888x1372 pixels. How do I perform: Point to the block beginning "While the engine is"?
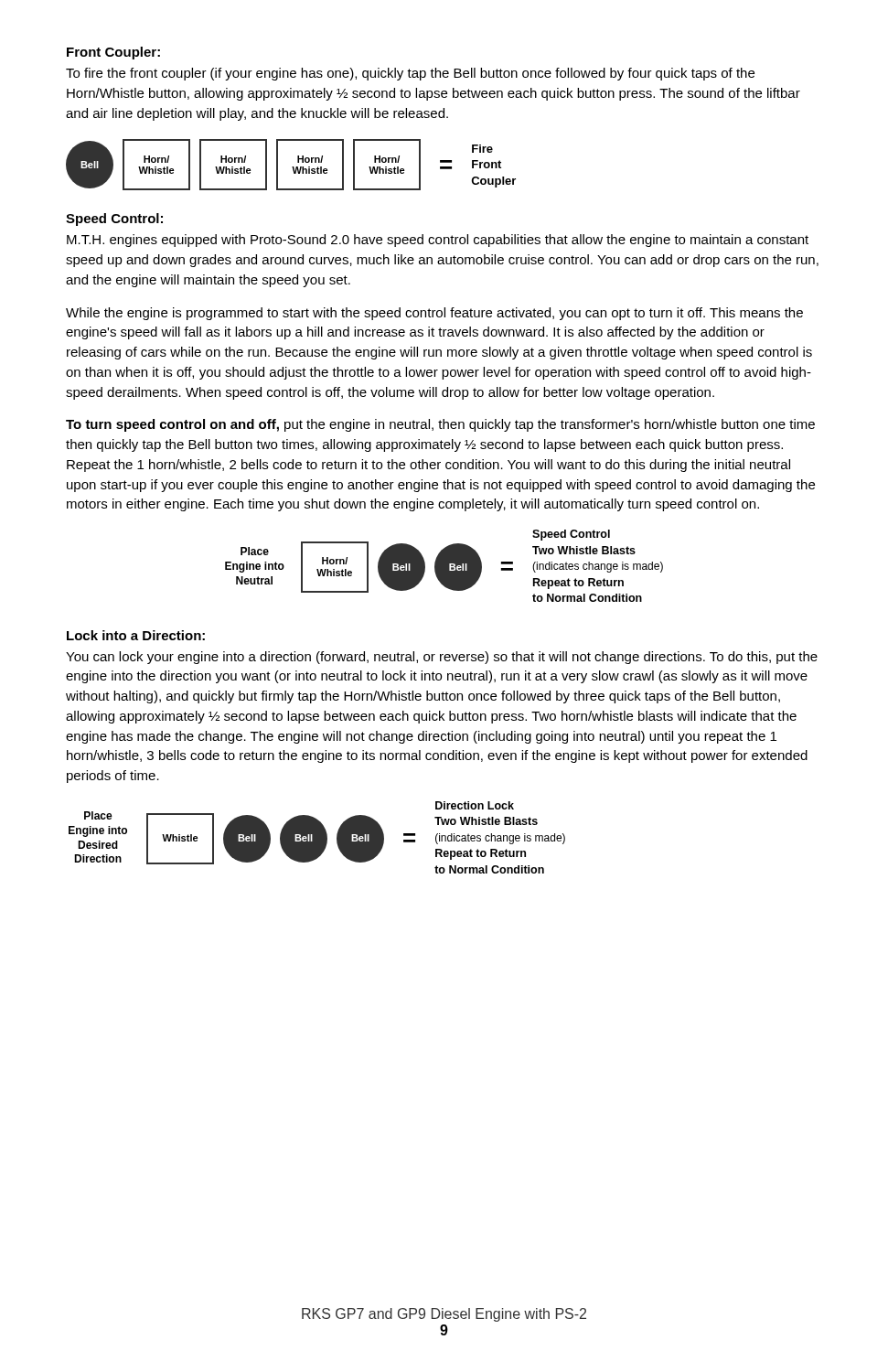coord(439,352)
